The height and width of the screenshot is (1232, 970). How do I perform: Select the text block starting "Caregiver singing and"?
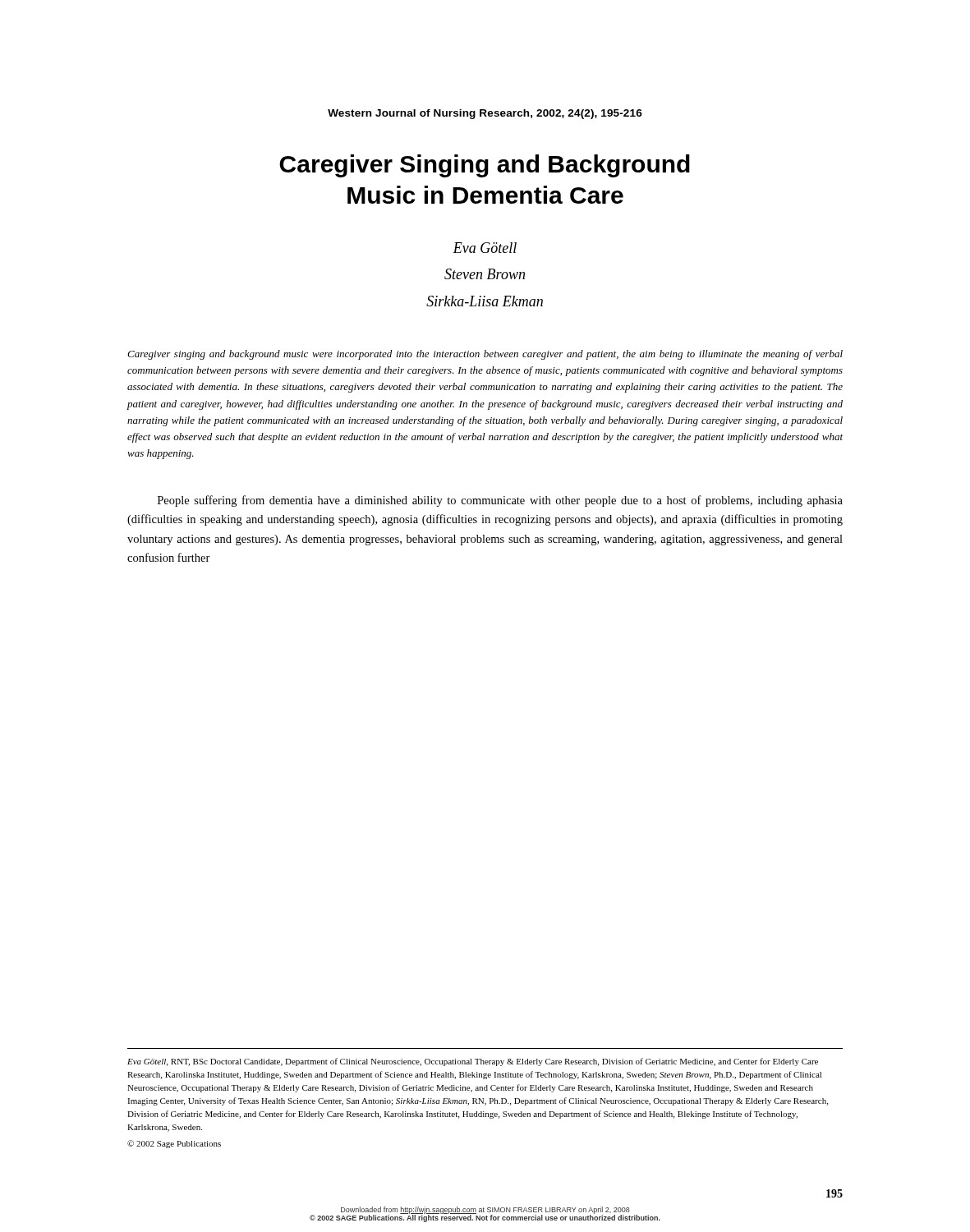point(485,403)
